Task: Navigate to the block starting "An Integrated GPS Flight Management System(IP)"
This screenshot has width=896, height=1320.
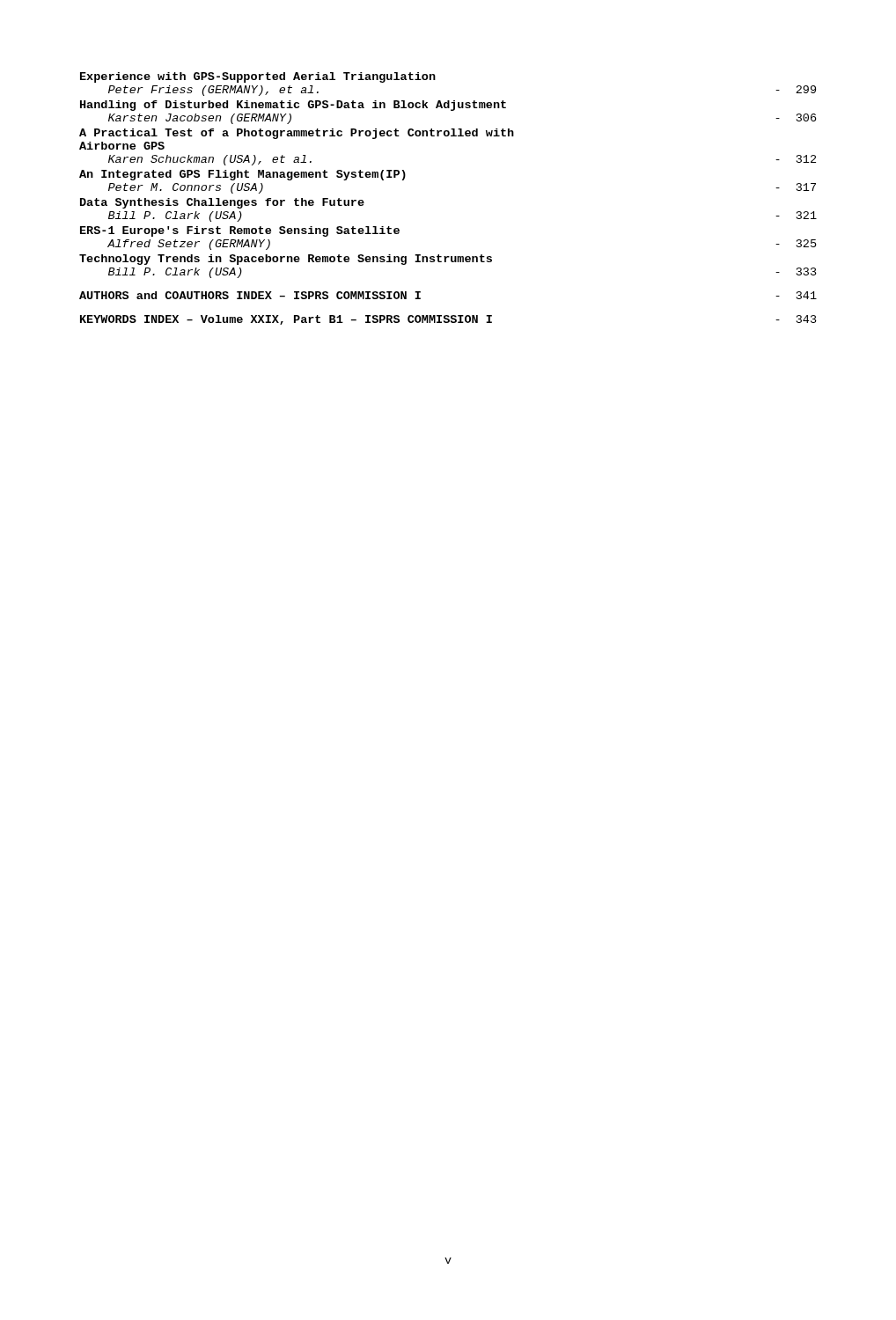Action: (242, 175)
